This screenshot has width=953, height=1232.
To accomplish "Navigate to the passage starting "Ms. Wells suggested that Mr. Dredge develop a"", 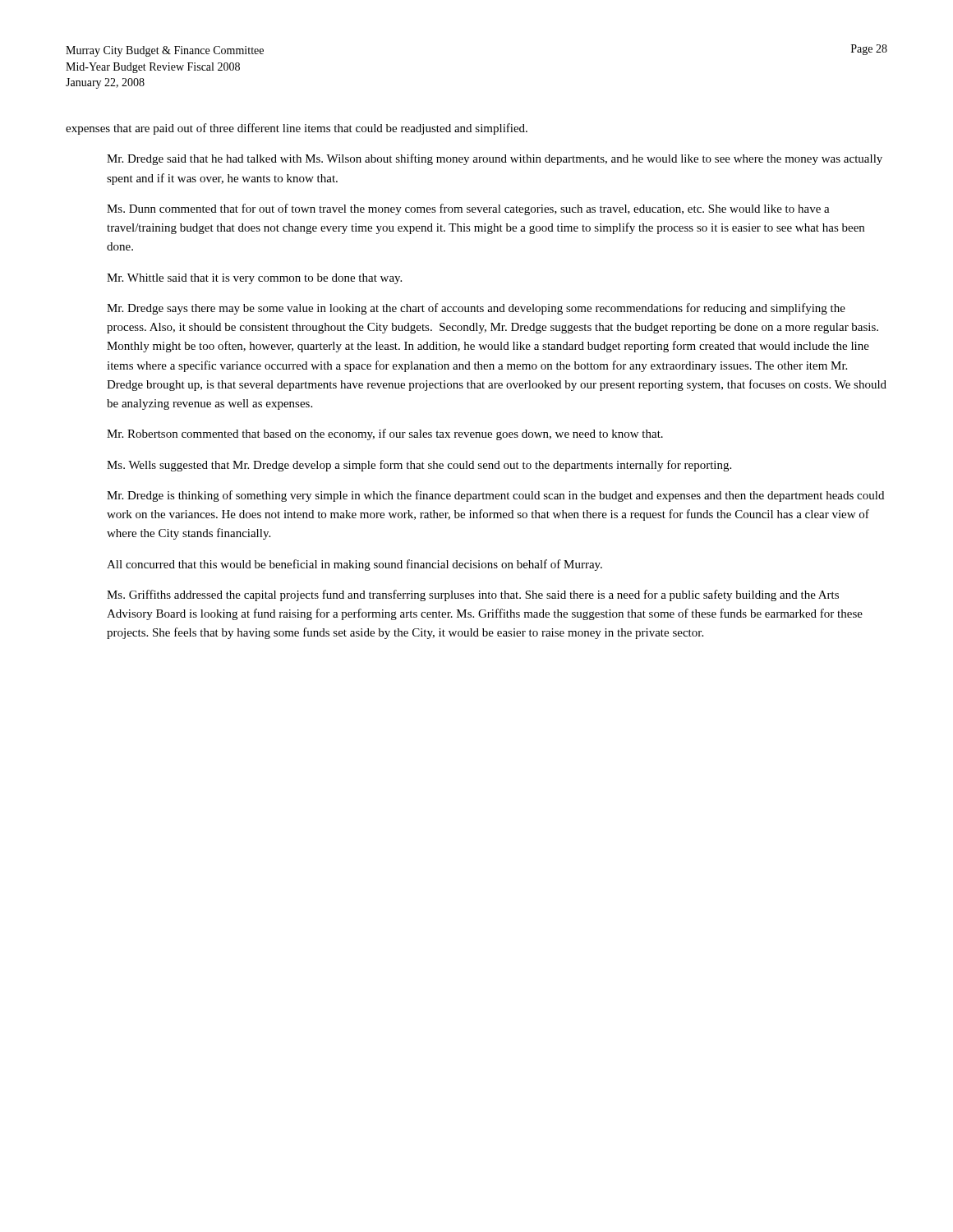I will [x=420, y=464].
